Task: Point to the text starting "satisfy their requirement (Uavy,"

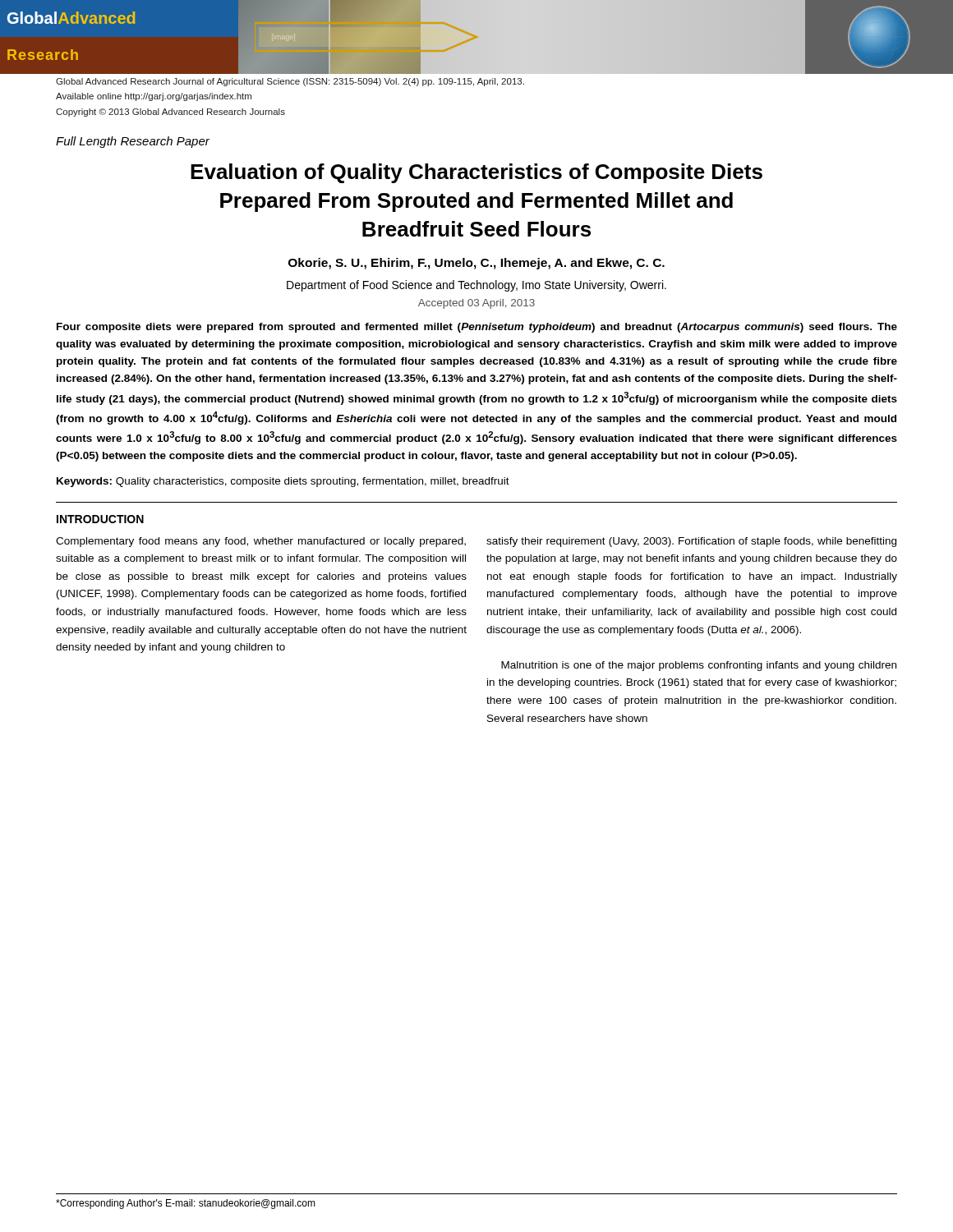Action: 692,629
